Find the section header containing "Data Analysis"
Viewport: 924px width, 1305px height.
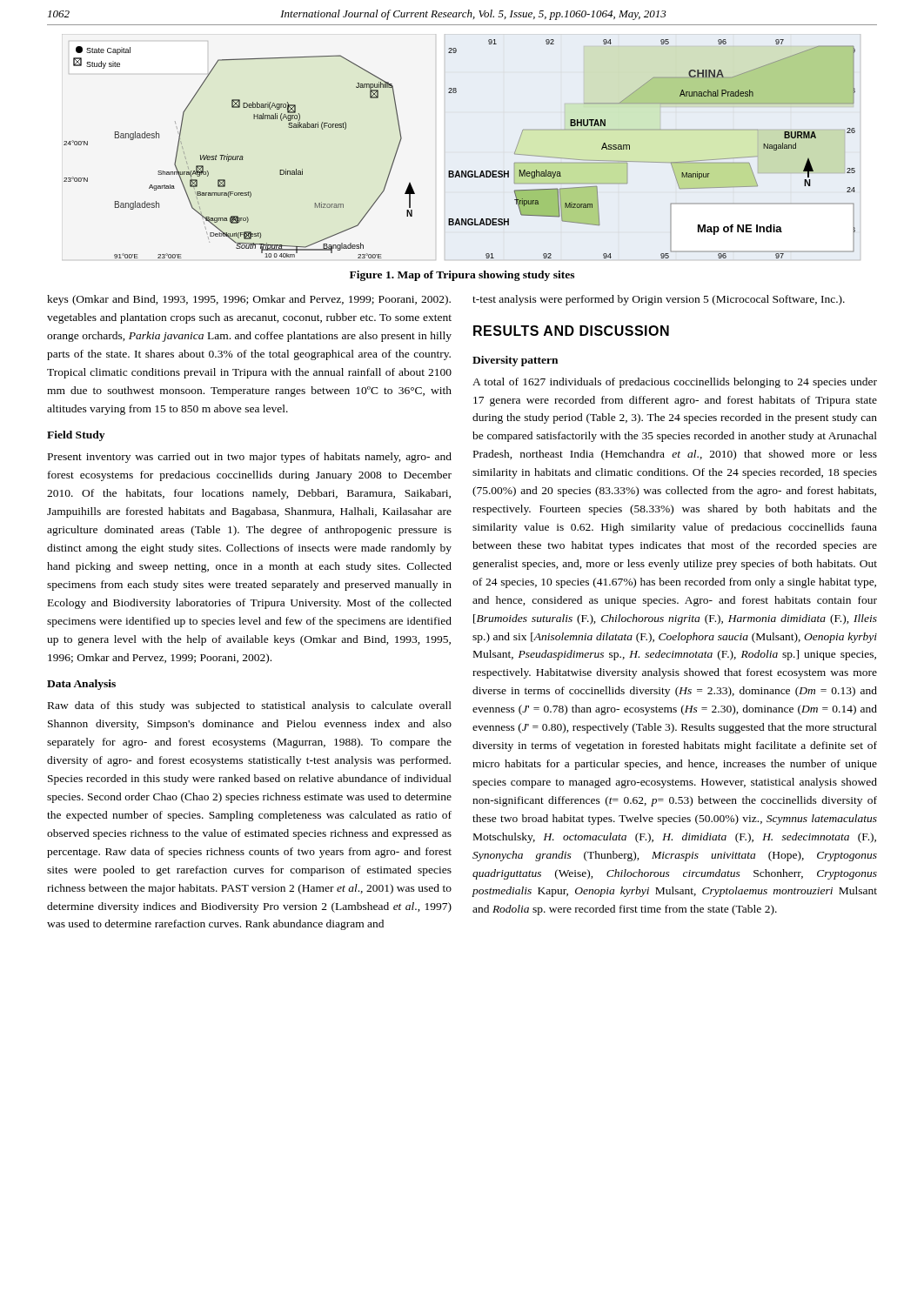click(81, 684)
